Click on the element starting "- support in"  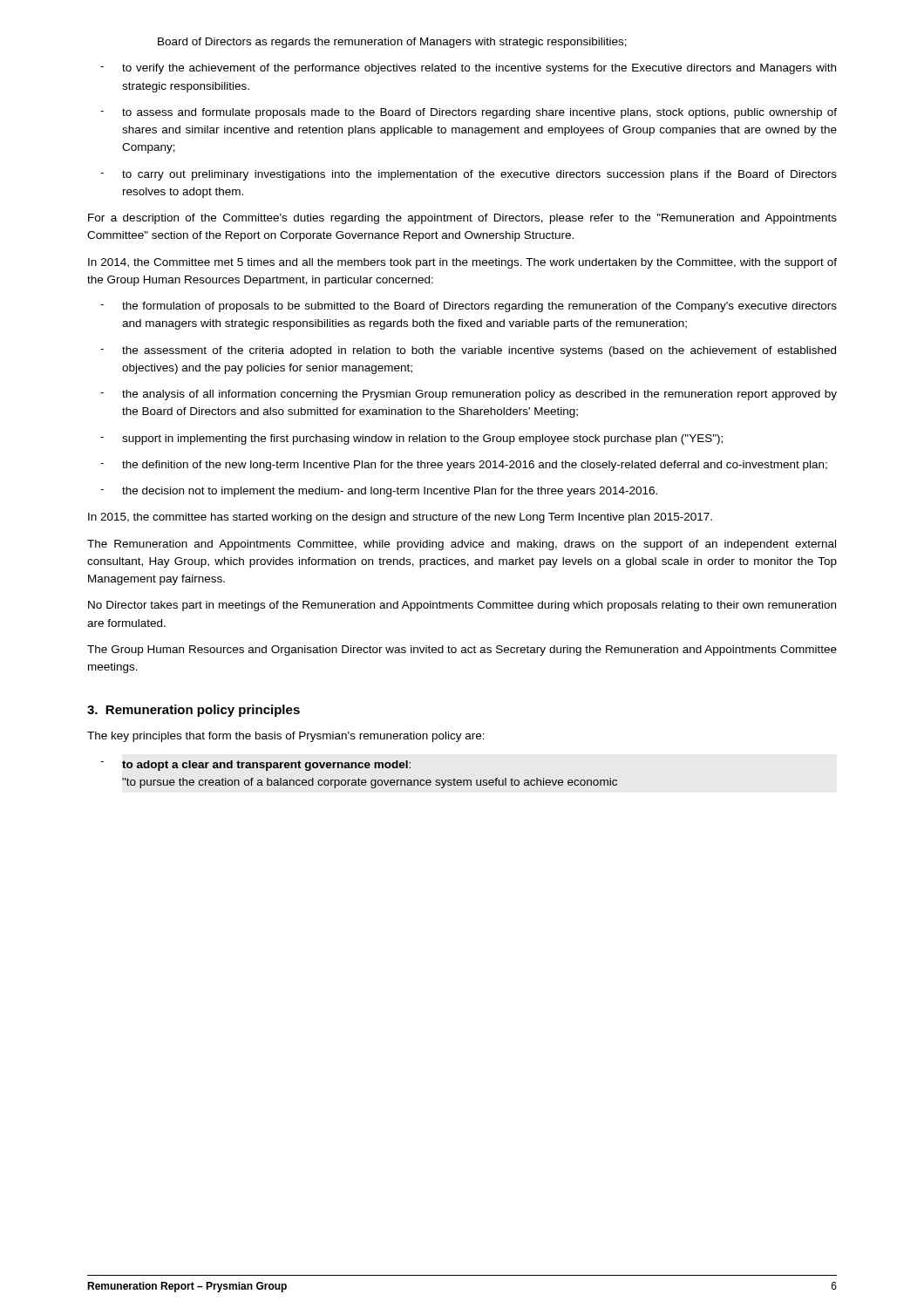point(469,438)
